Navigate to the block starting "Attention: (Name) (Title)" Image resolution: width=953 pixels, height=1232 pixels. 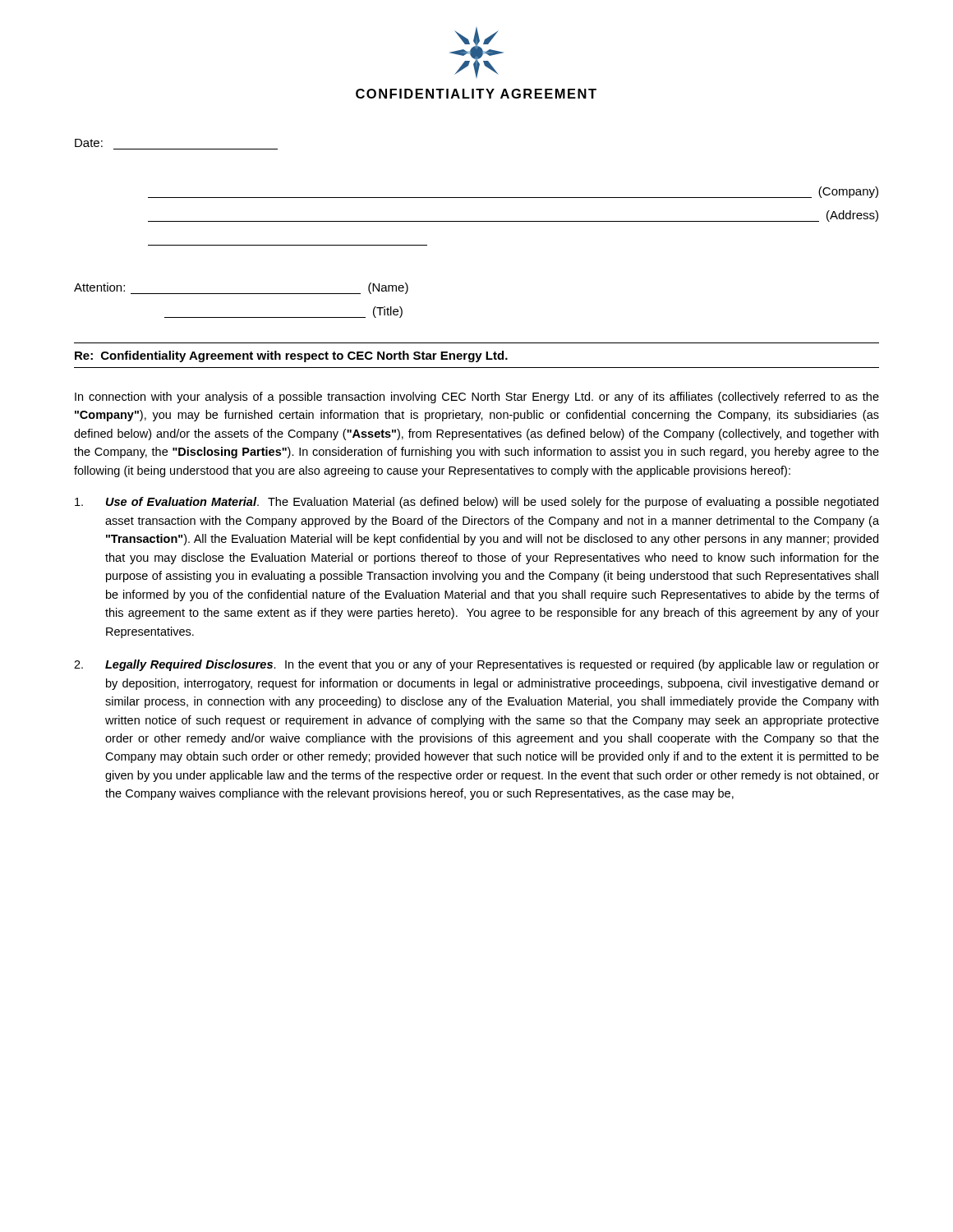pyautogui.click(x=98, y=287)
